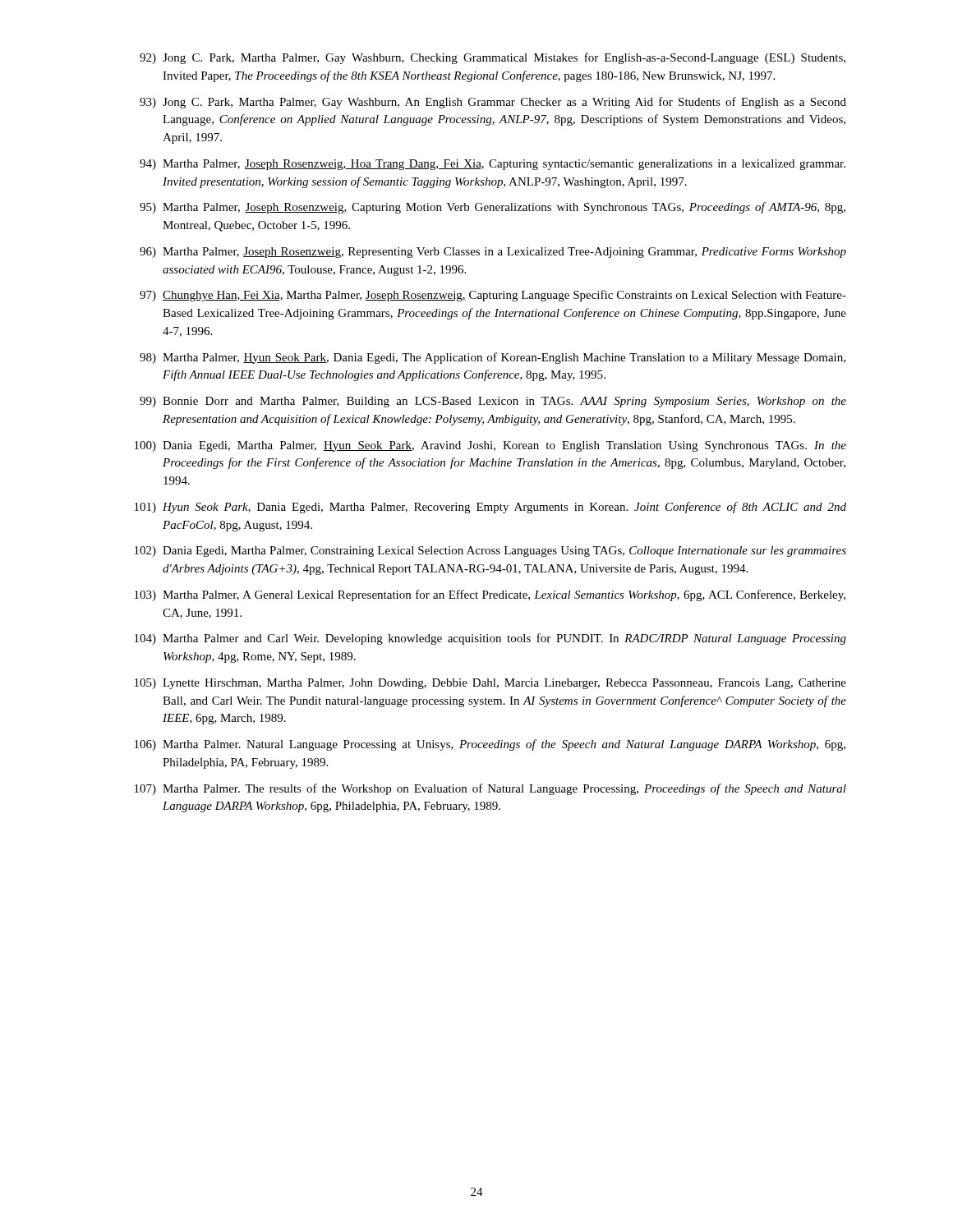The width and height of the screenshot is (953, 1232).
Task: Navigate to the region starting "104) Martha Palmer"
Action: coord(476,648)
